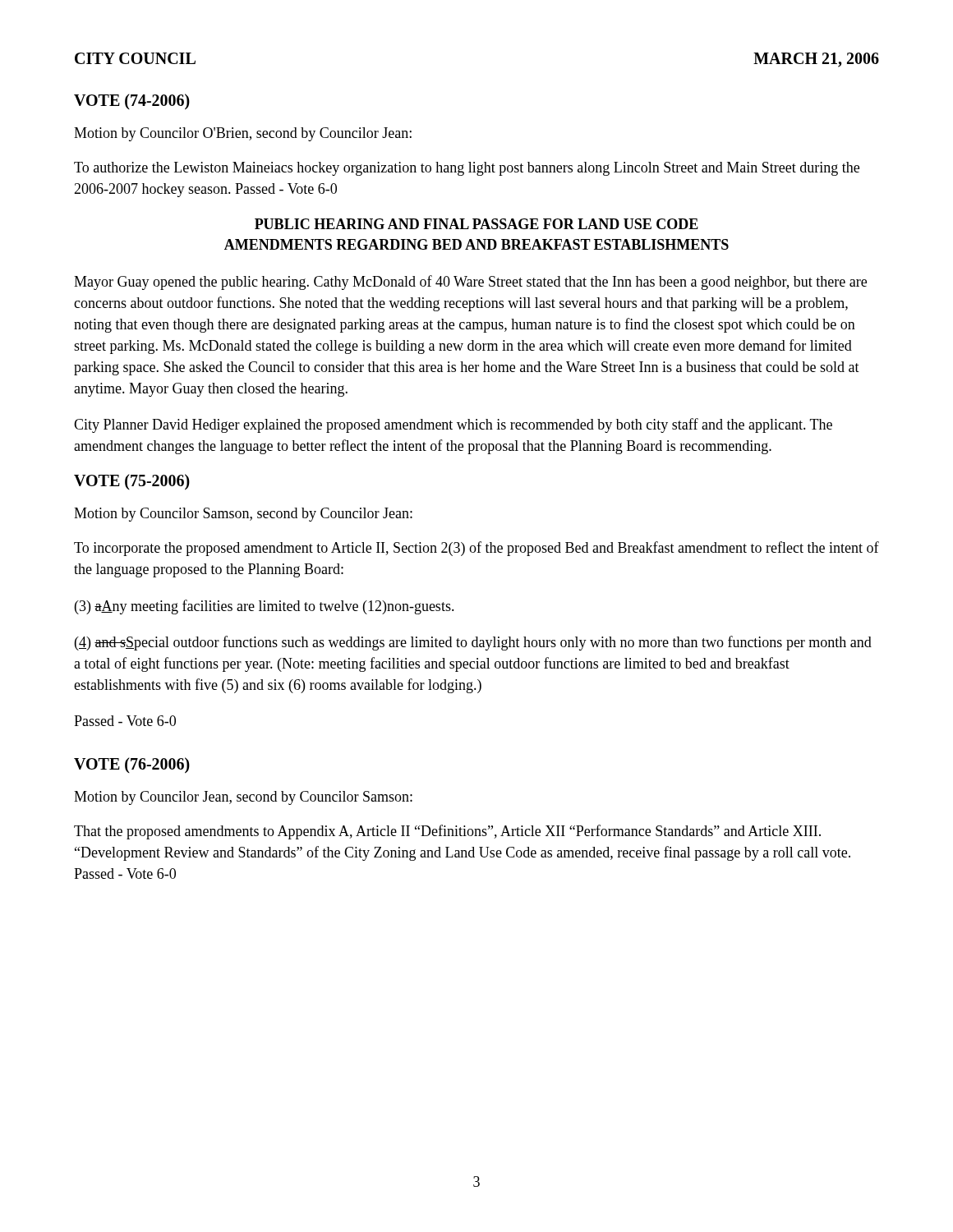Navigate to the passage starting "Motion by Councilor O'Brien, second by"
953x1232 pixels.
[243, 134]
